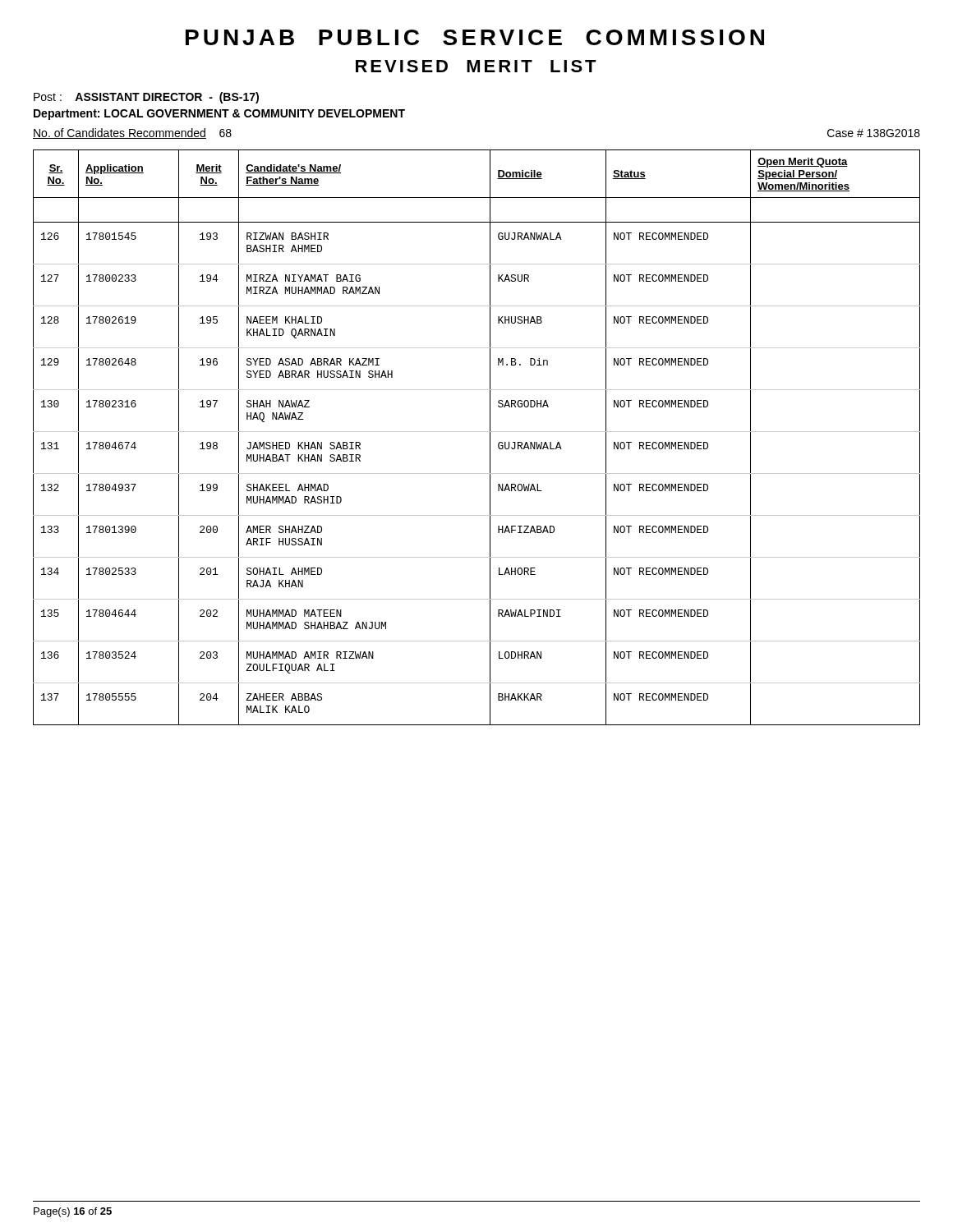The width and height of the screenshot is (953, 1232).
Task: Locate the text "No. of Candidates Recommended 68"
Action: tap(132, 133)
